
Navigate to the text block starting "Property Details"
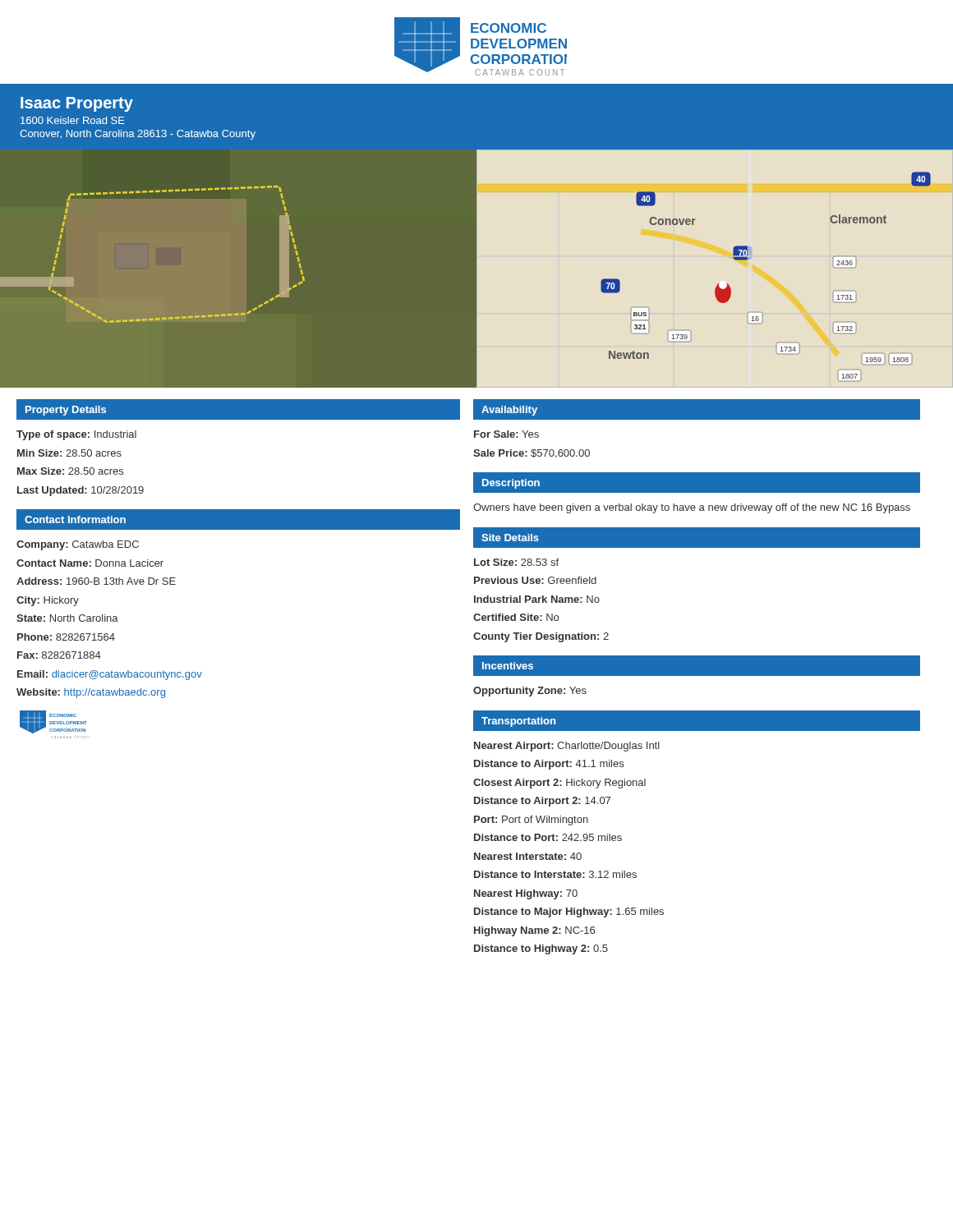[x=66, y=409]
